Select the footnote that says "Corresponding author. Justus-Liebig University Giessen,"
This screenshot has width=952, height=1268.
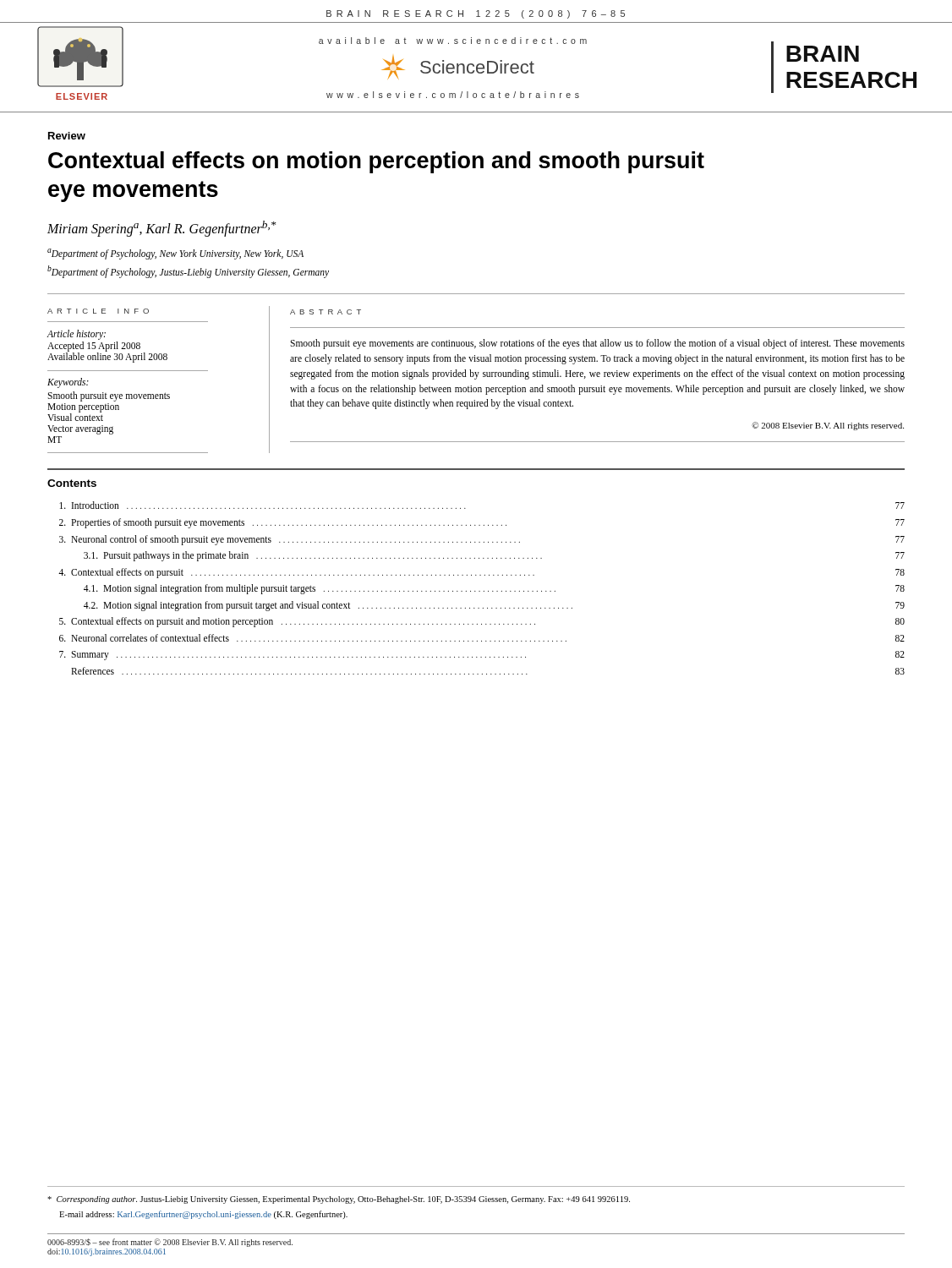click(x=476, y=1207)
